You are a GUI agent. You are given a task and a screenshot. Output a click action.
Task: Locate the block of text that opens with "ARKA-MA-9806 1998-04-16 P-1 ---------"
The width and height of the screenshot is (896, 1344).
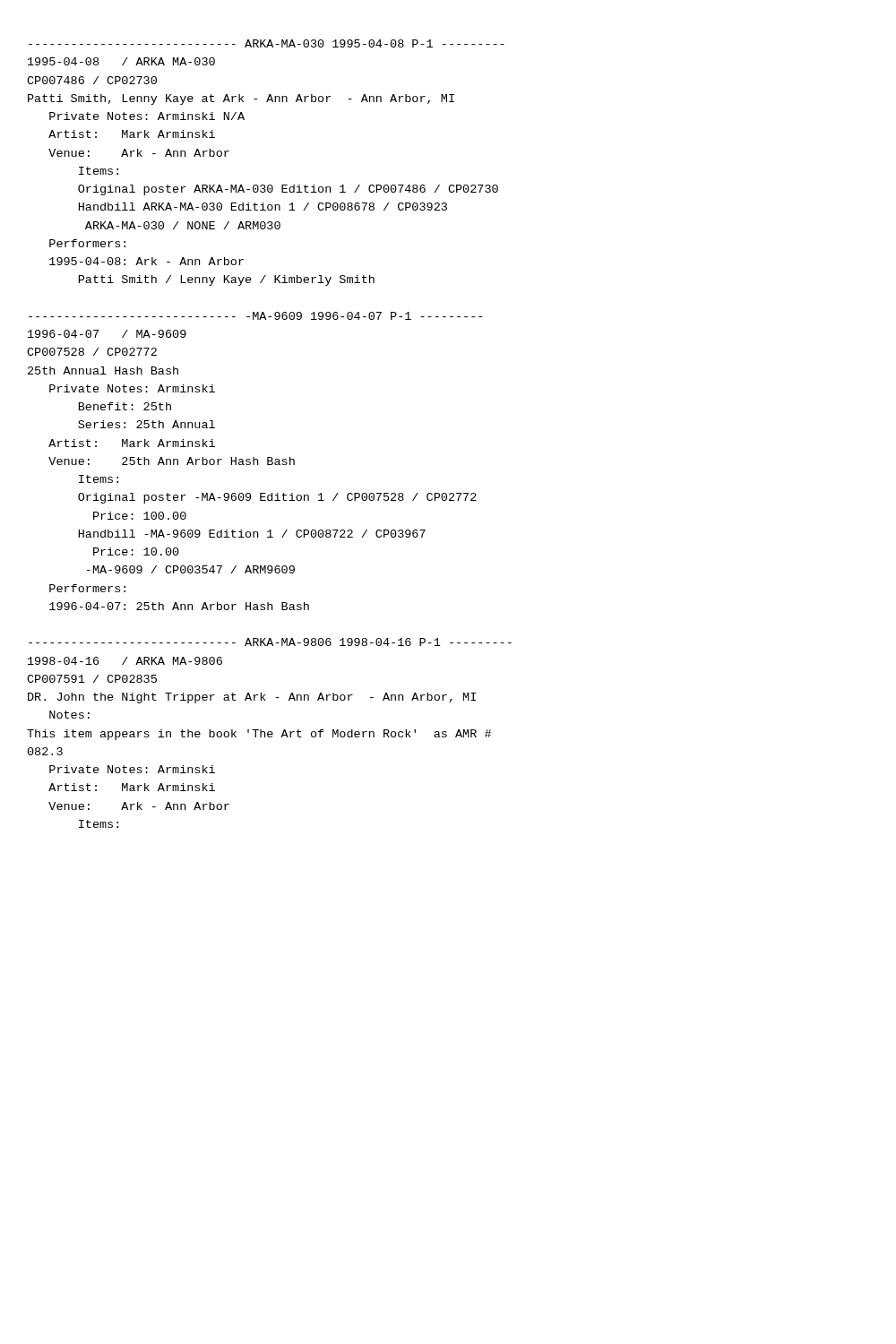point(270,734)
